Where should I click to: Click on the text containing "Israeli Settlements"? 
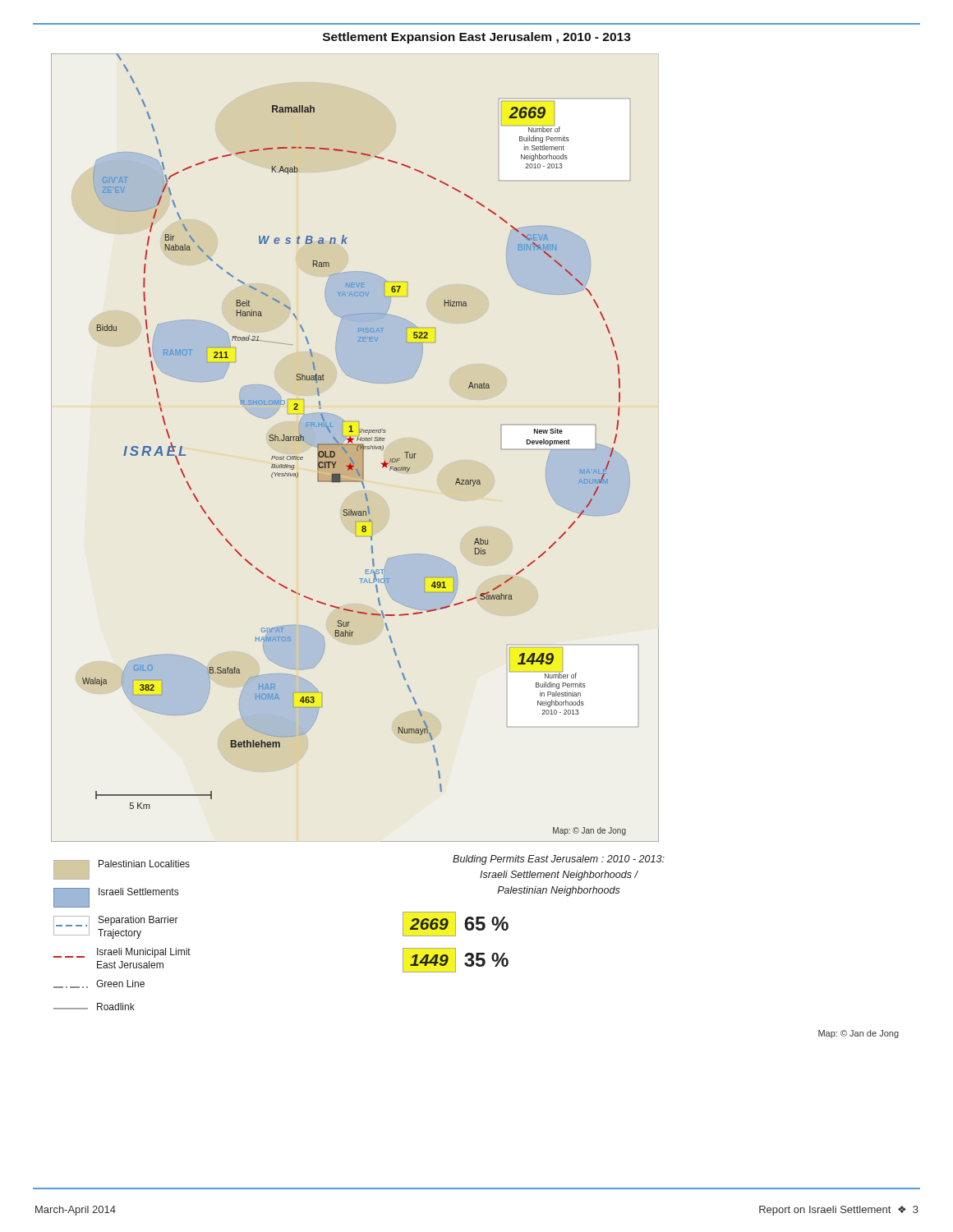(116, 897)
